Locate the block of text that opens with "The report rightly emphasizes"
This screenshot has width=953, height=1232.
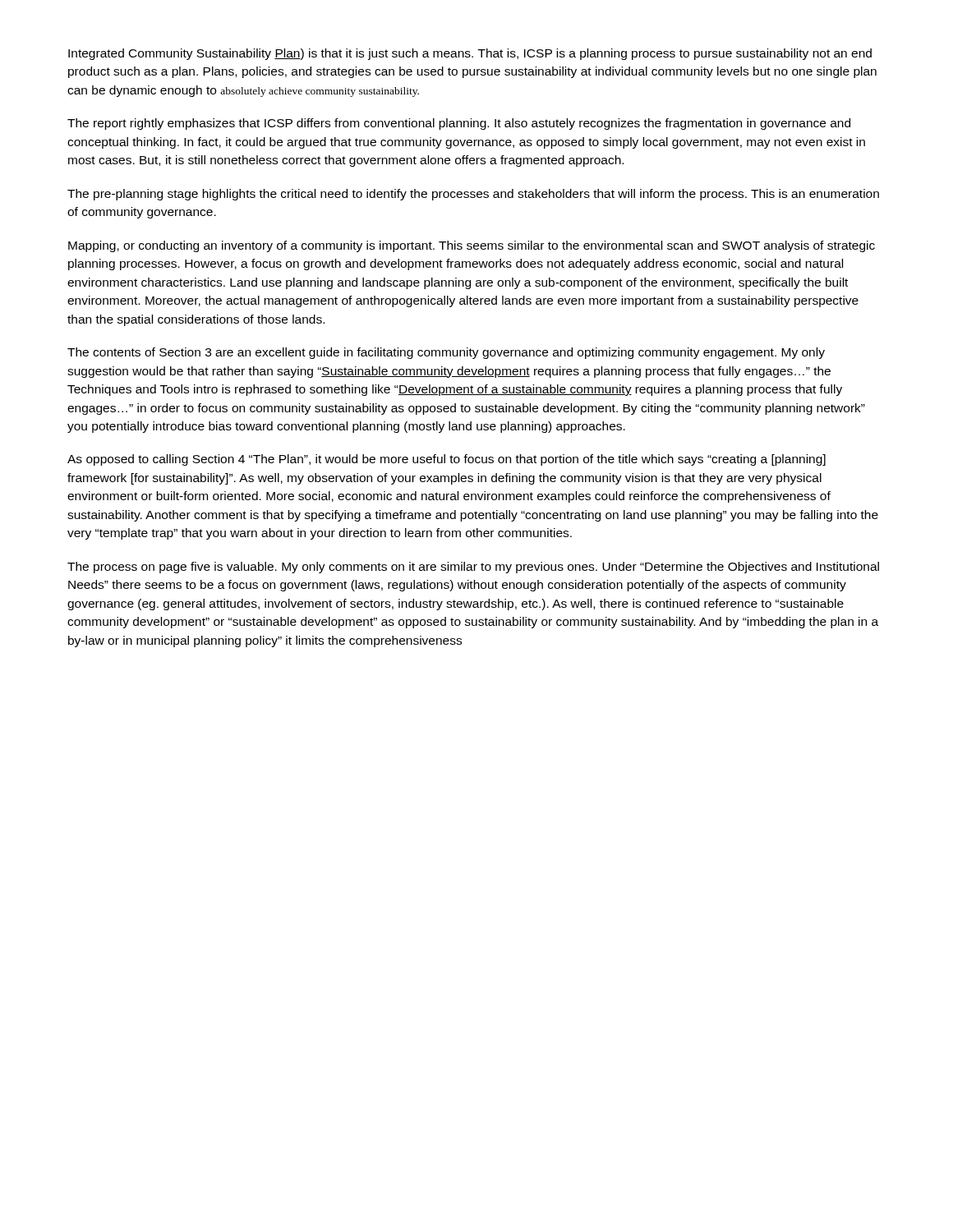click(467, 142)
